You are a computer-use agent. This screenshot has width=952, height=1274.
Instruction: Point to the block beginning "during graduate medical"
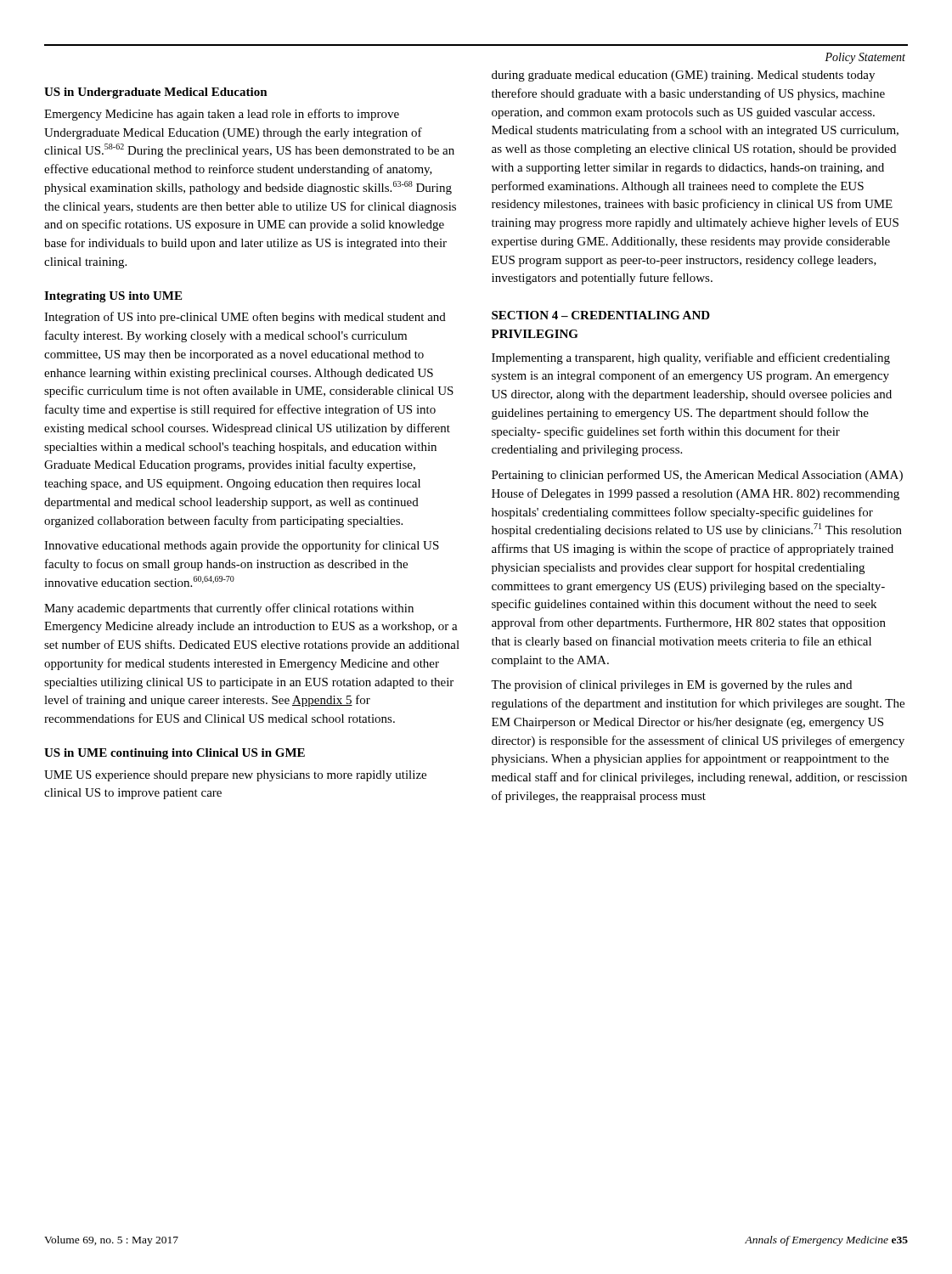pyautogui.click(x=700, y=177)
